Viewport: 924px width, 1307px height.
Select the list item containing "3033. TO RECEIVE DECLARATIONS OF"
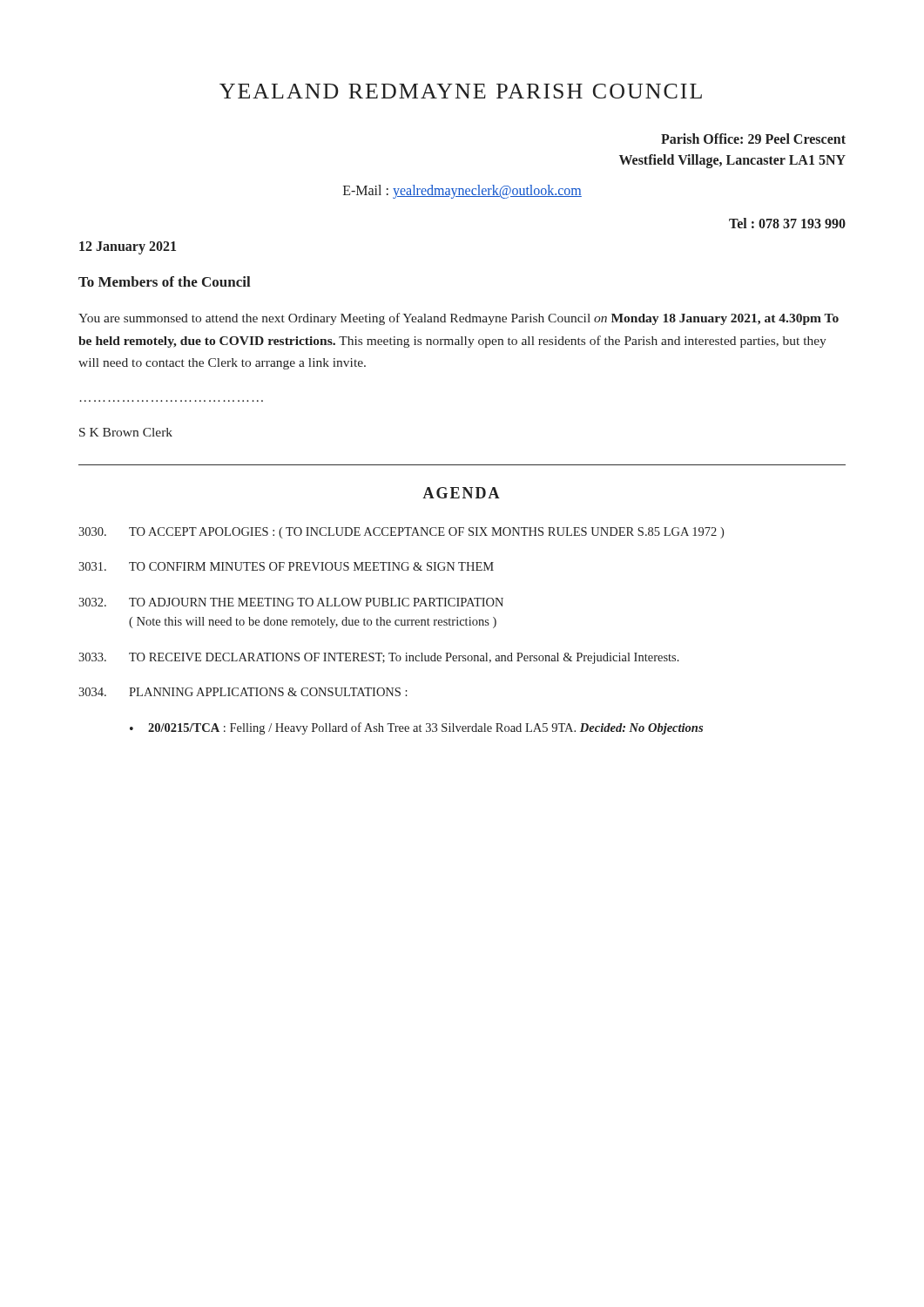[462, 657]
